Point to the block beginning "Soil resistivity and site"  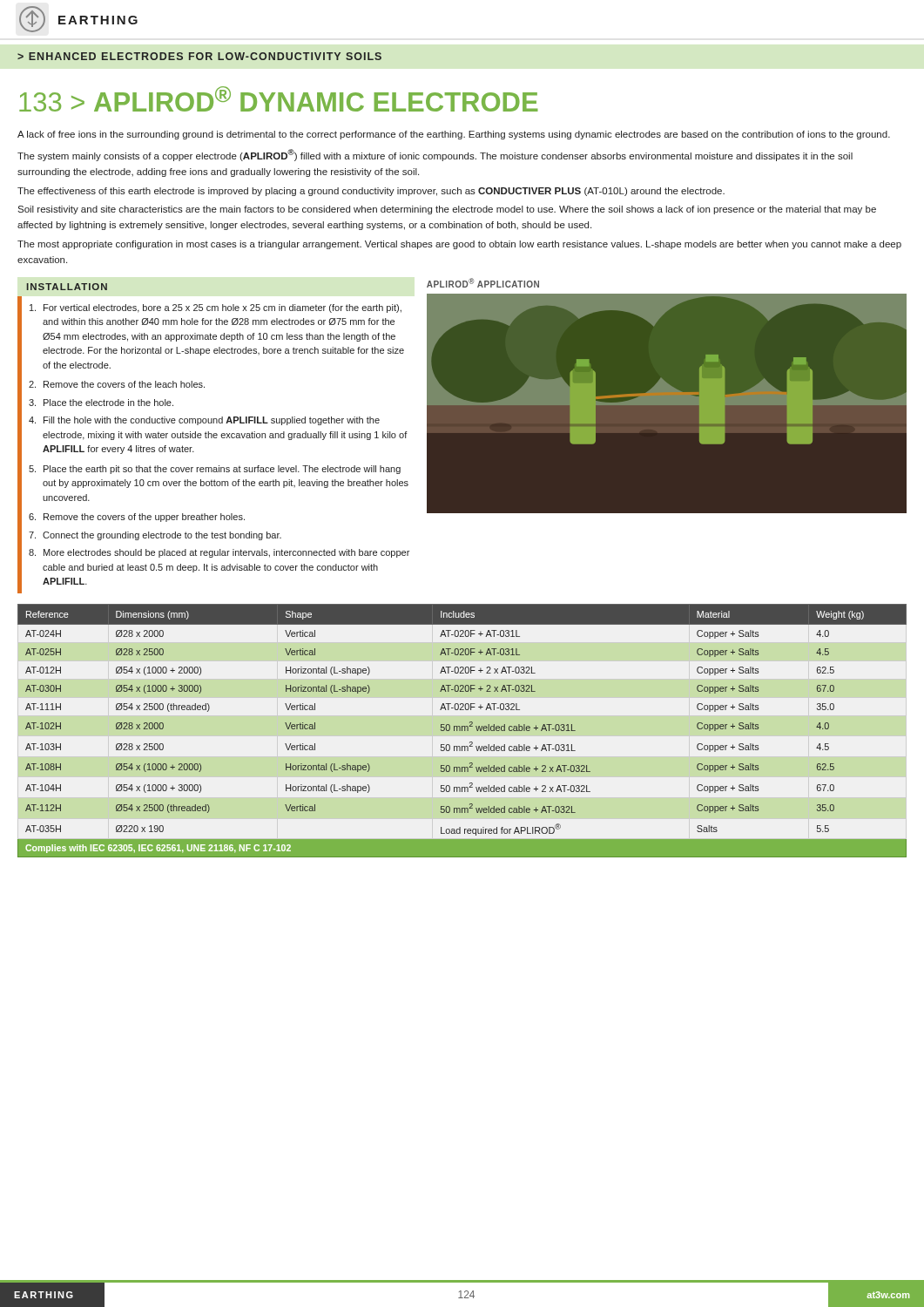(447, 217)
